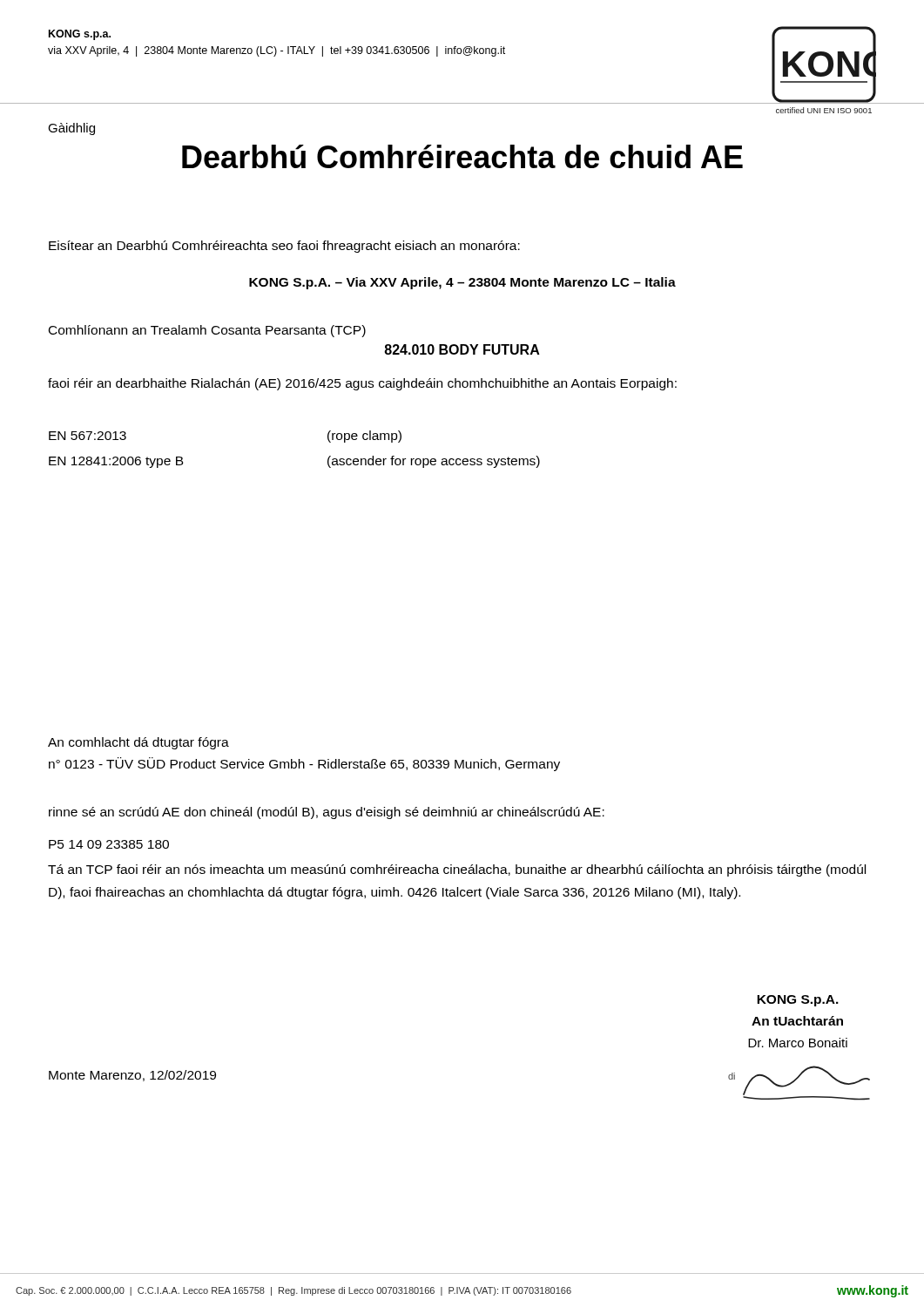Image resolution: width=924 pixels, height=1307 pixels.
Task: Click on the element starting "EN 12841:2006 type B (ascender"
Action: coord(462,461)
